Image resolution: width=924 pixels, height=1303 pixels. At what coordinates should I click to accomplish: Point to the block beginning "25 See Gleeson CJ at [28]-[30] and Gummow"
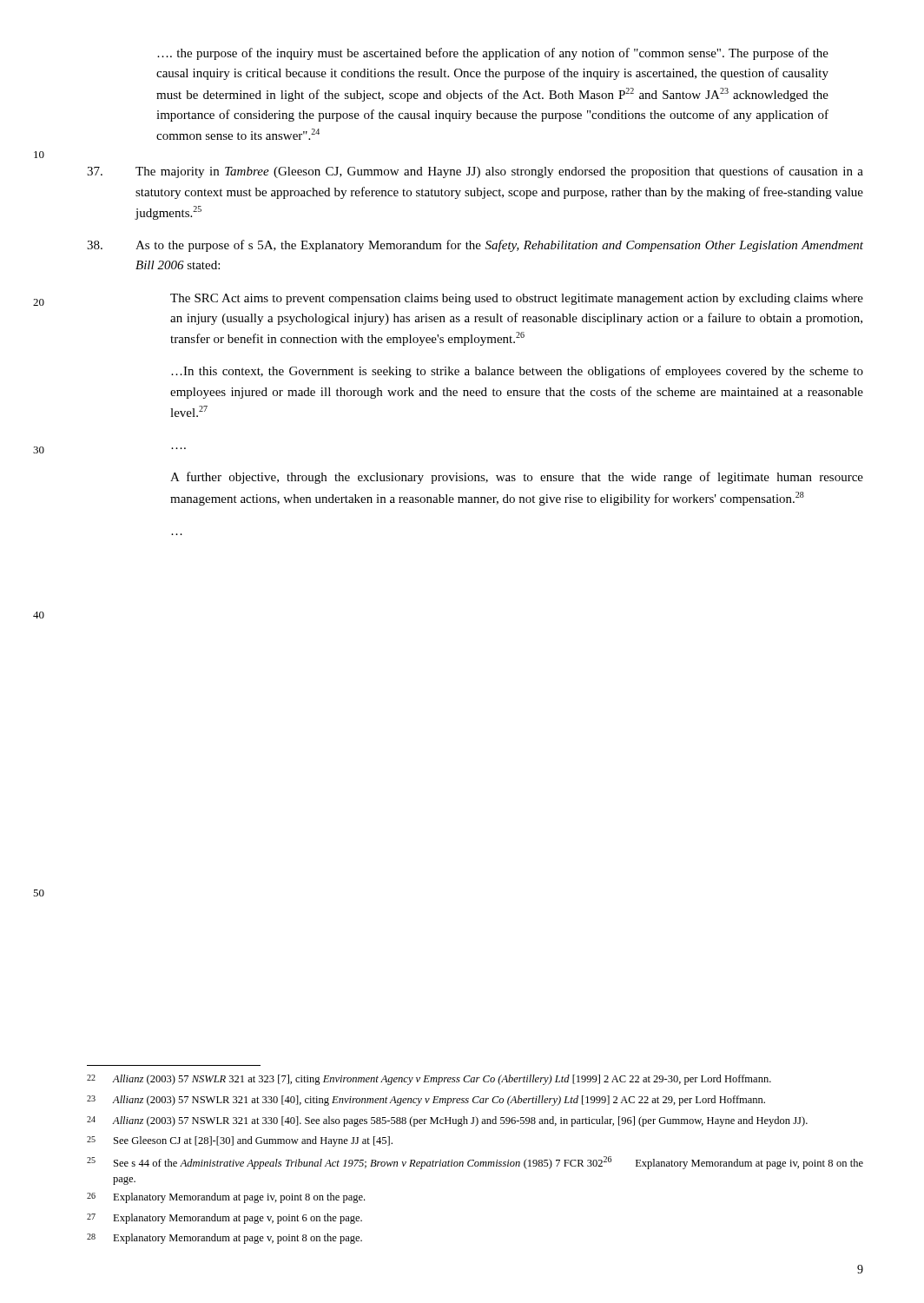pyautogui.click(x=240, y=1141)
